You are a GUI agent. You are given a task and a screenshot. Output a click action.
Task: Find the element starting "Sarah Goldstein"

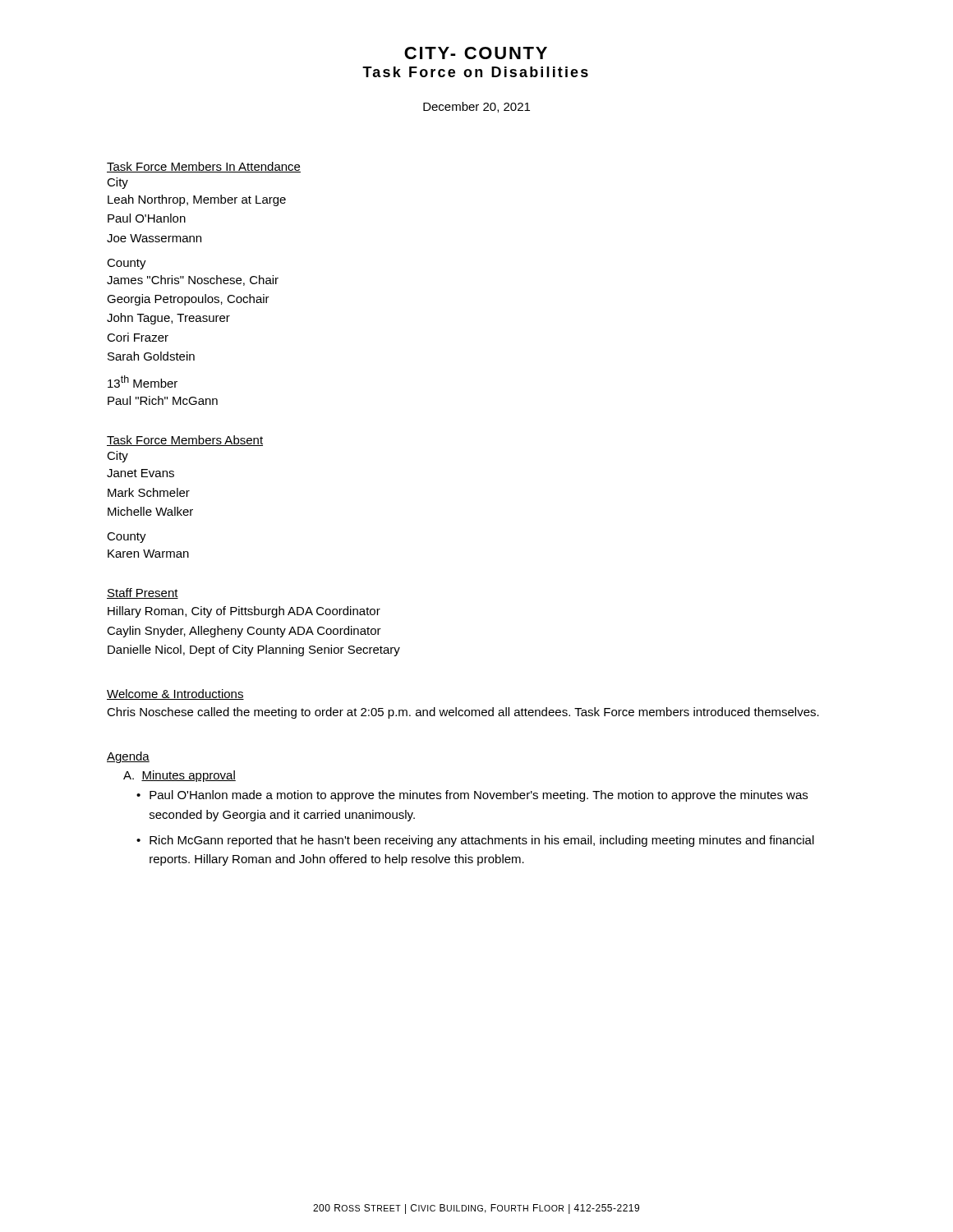(x=151, y=356)
